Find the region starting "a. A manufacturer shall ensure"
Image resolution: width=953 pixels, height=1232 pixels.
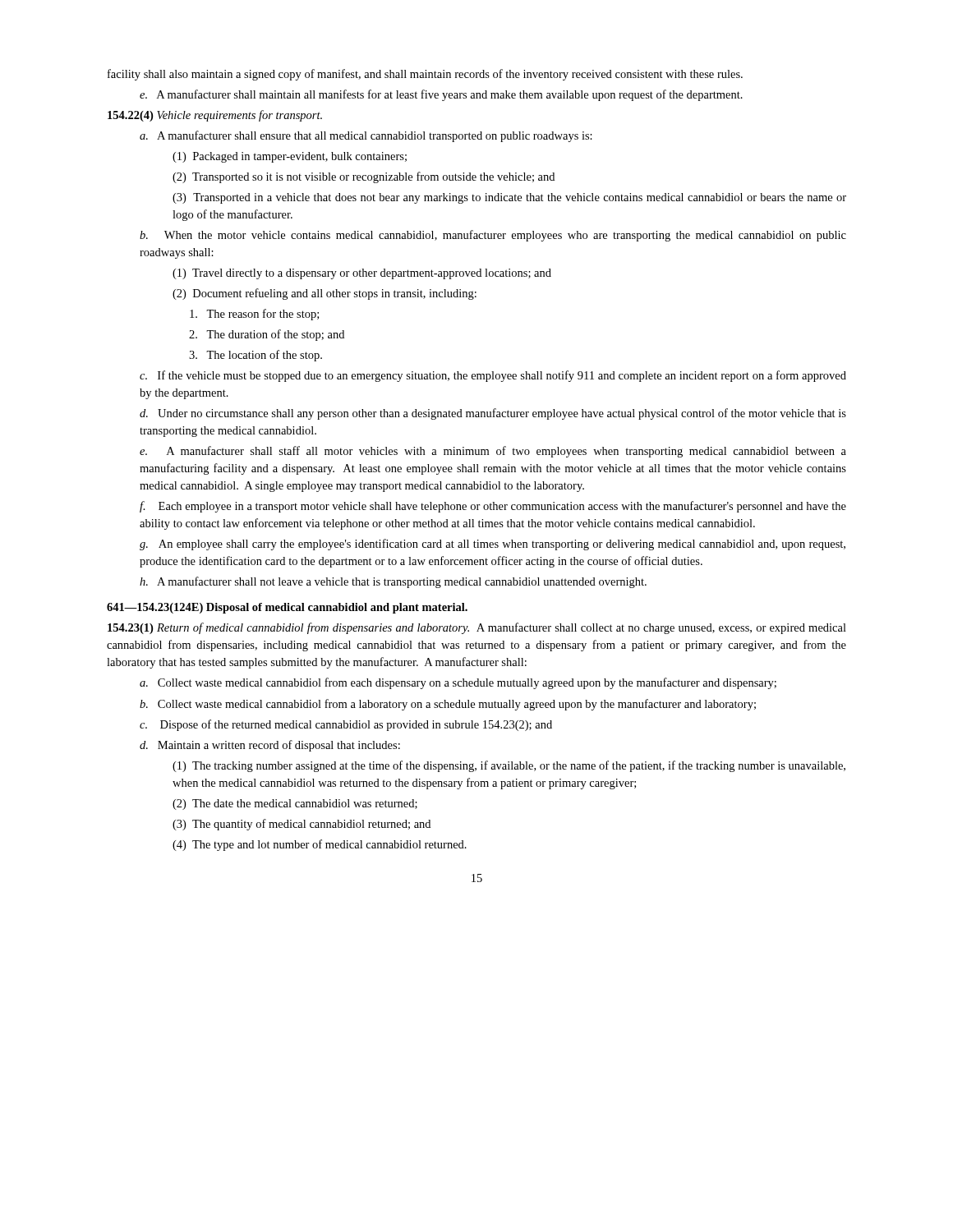point(493,136)
